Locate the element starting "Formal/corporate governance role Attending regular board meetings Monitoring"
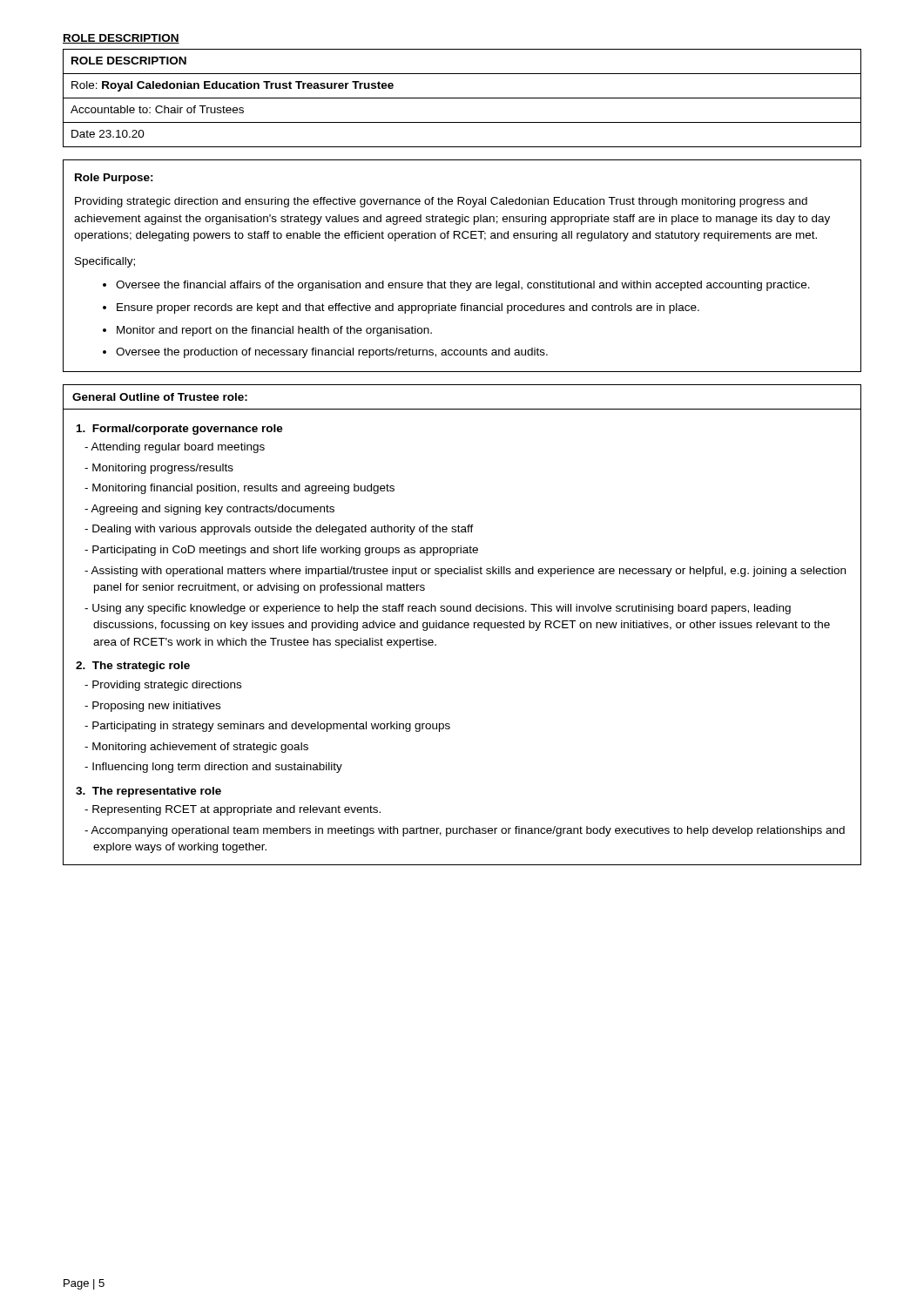 tap(462, 535)
